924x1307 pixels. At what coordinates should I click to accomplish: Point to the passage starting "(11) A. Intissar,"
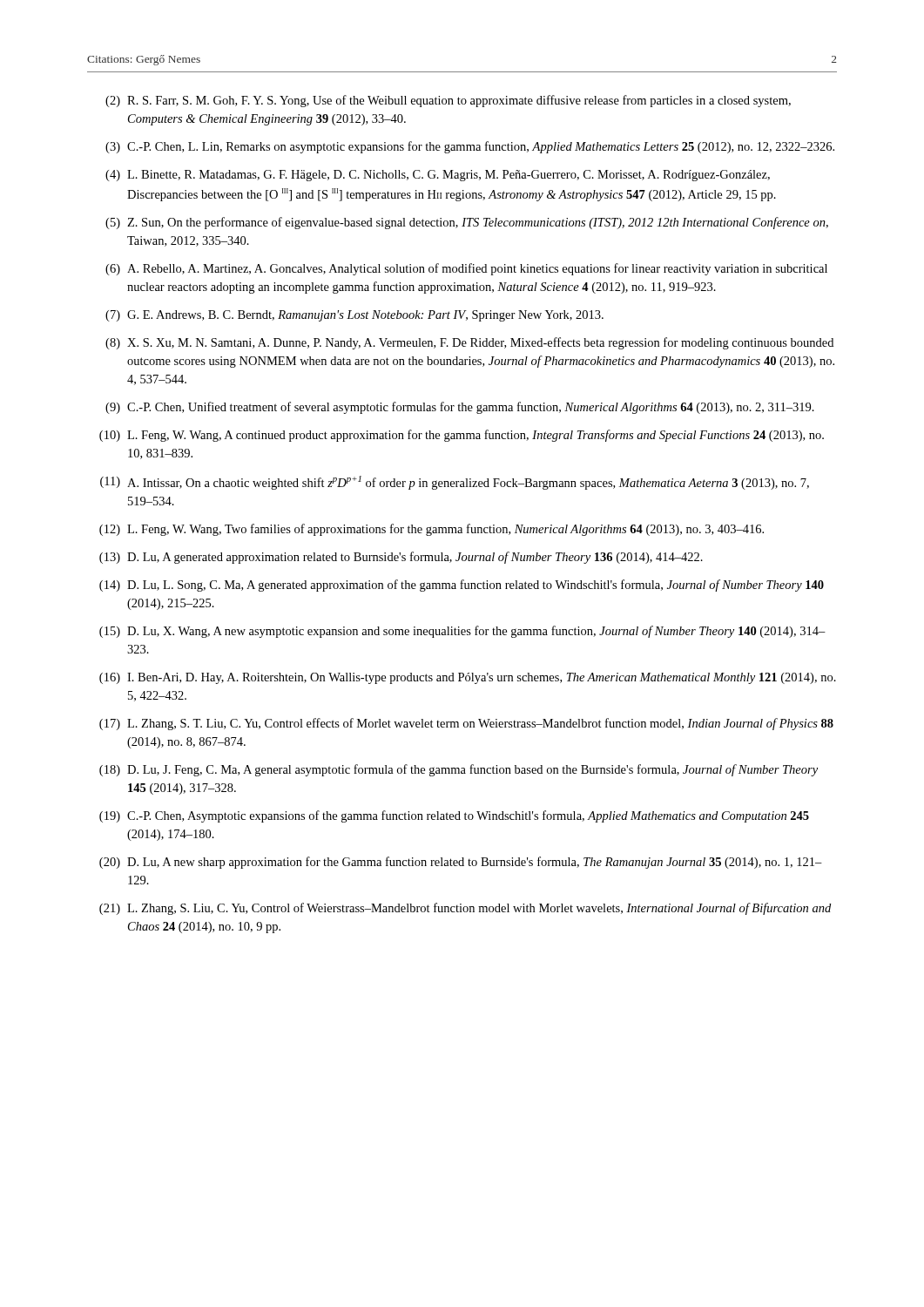462,491
